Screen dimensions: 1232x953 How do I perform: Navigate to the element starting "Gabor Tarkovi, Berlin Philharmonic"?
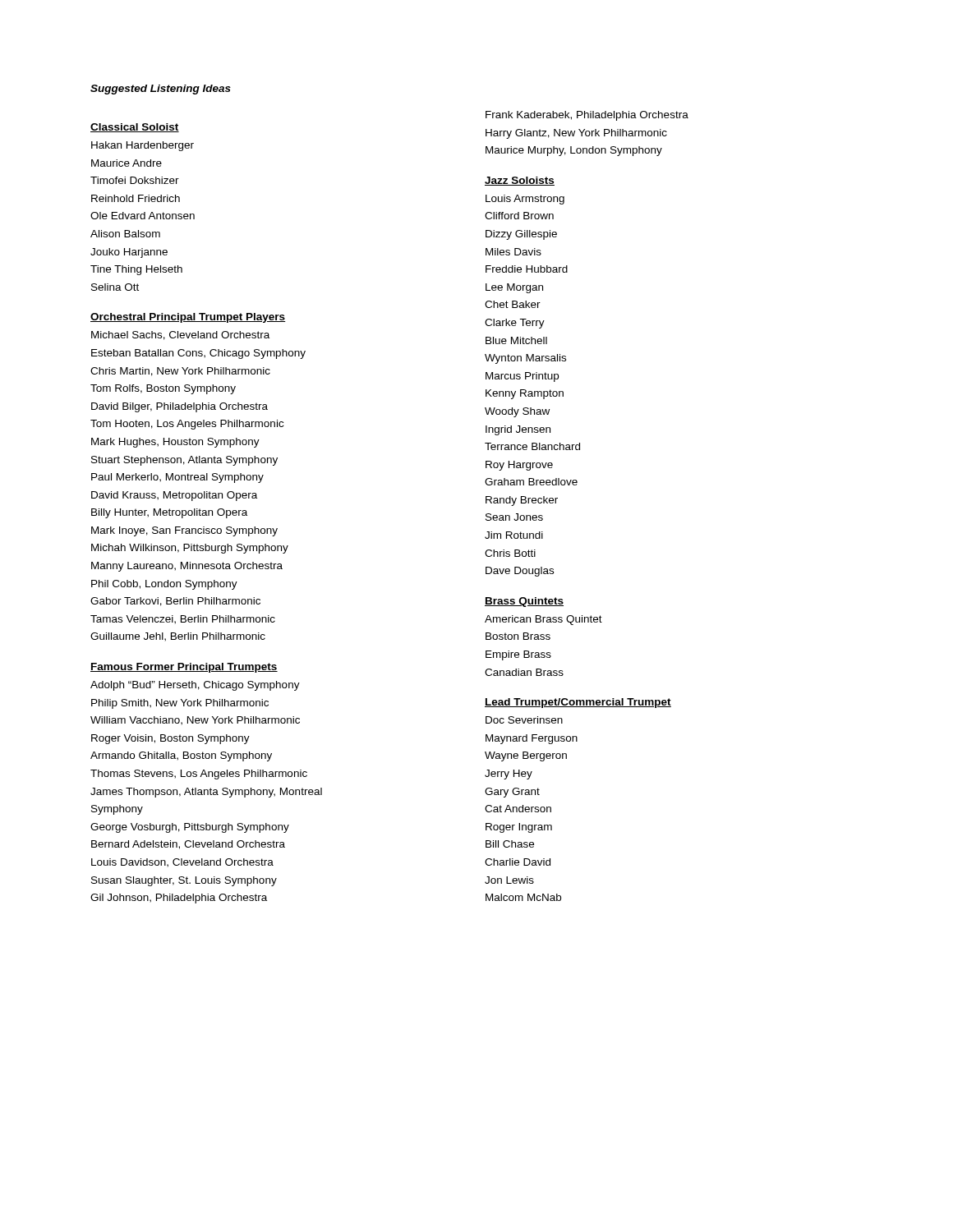176,601
